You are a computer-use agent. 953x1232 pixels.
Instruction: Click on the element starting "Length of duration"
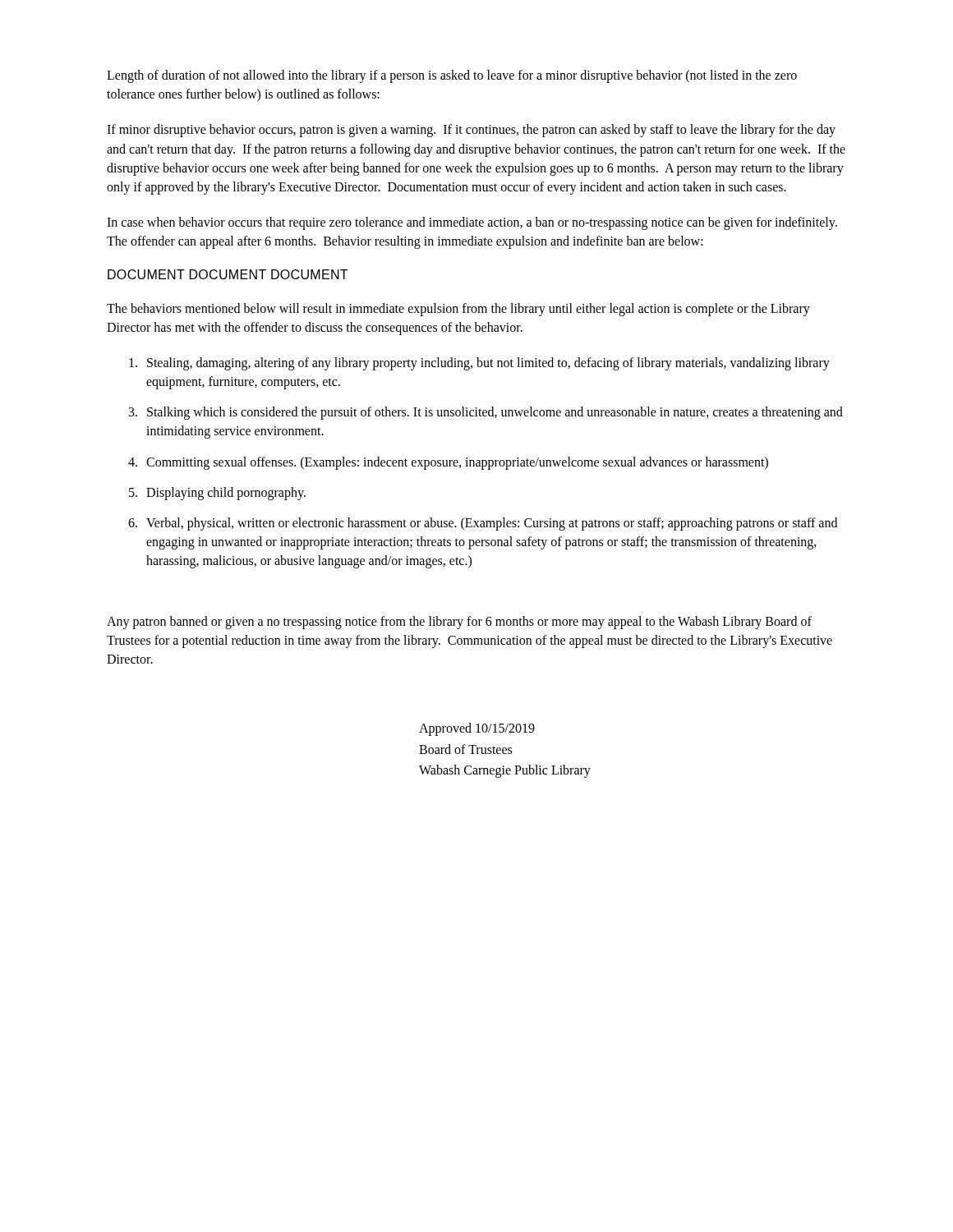tap(452, 85)
